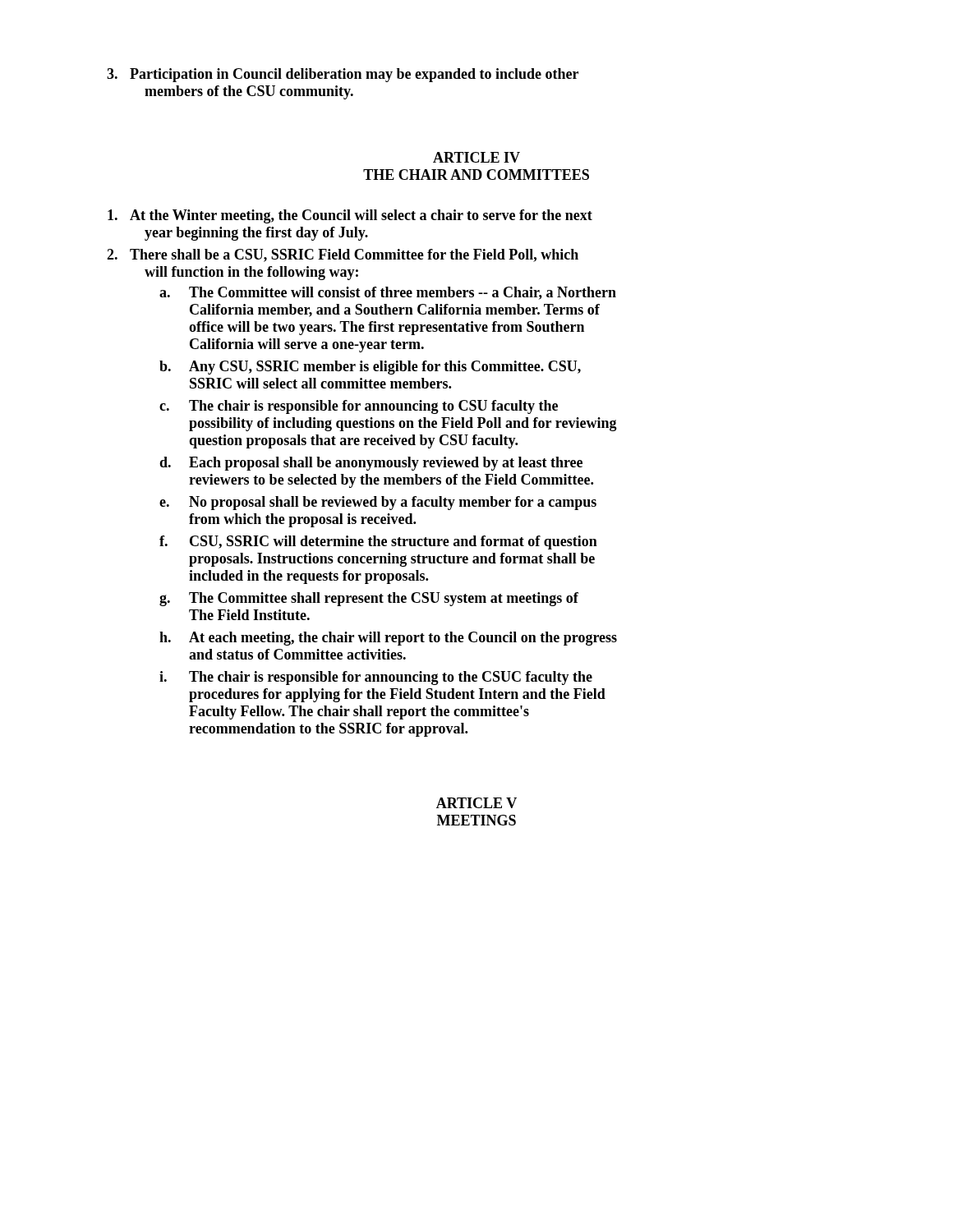Image resolution: width=953 pixels, height=1232 pixels.
Task: Navigate to the block starting "At the Winter meeting, the Council"
Action: (x=349, y=224)
